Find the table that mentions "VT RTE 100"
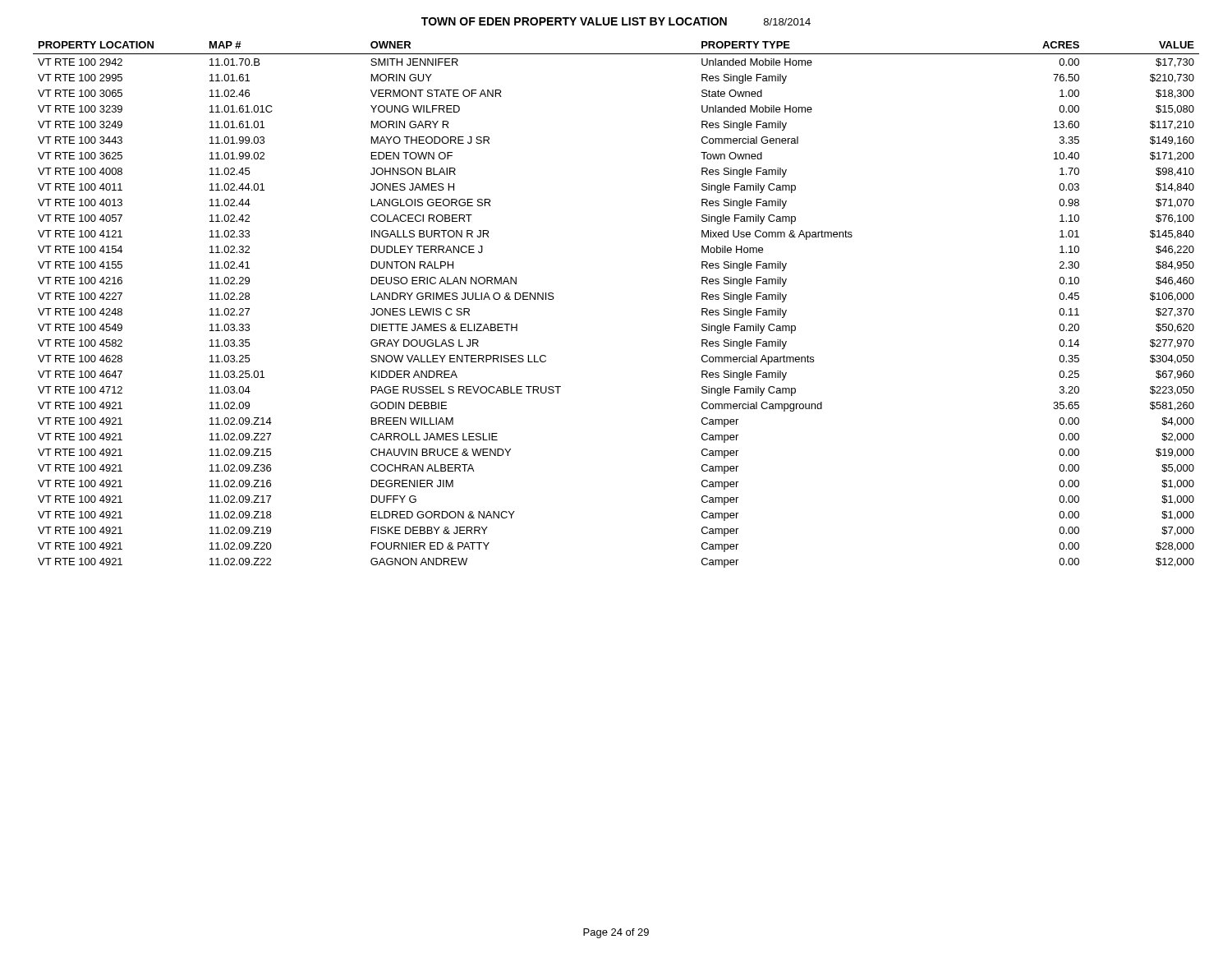This screenshot has height=953, width=1232. click(616, 303)
